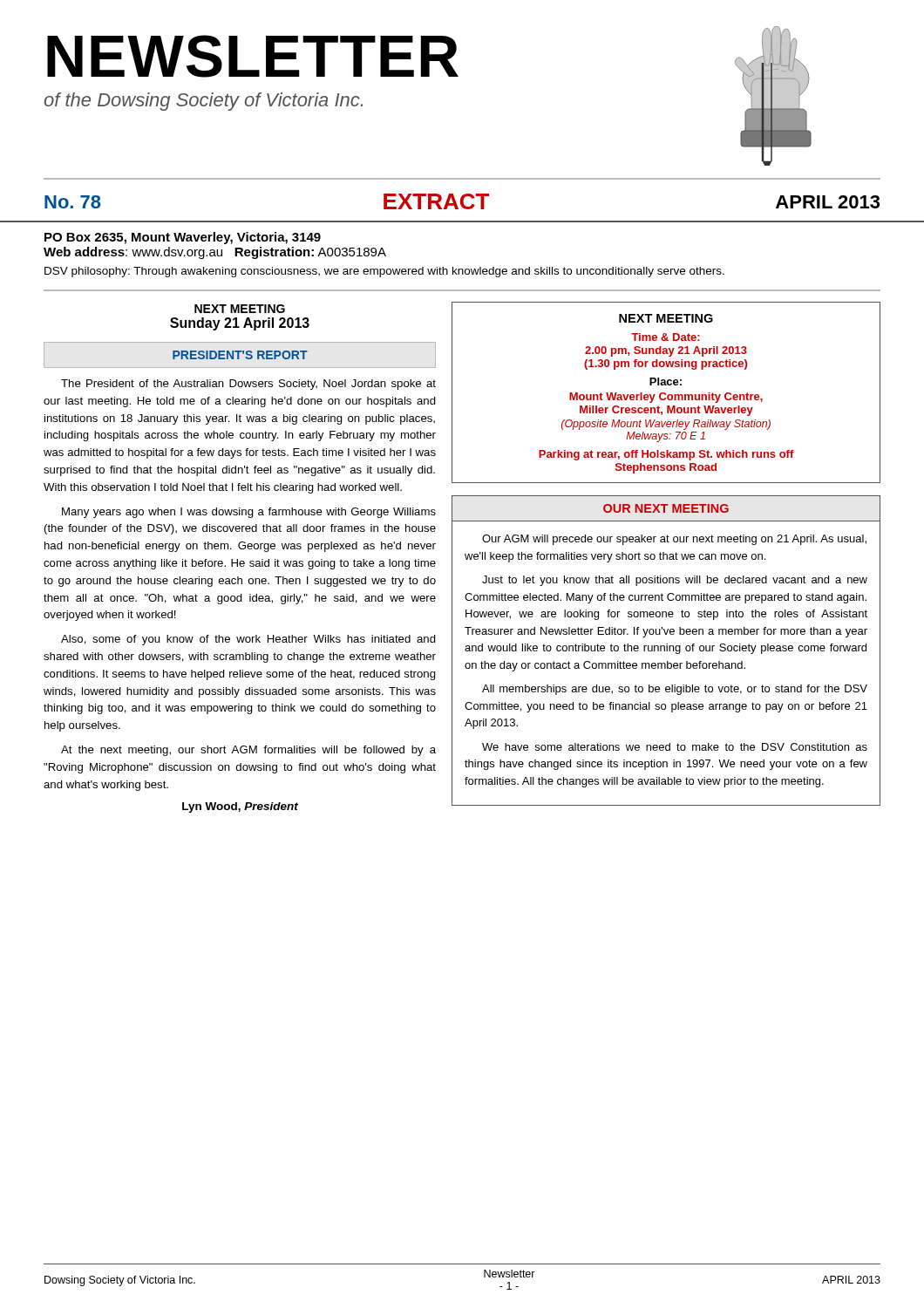Point to the block starting "No. 78"
Viewport: 924px width, 1308px height.
pyautogui.click(x=72, y=201)
